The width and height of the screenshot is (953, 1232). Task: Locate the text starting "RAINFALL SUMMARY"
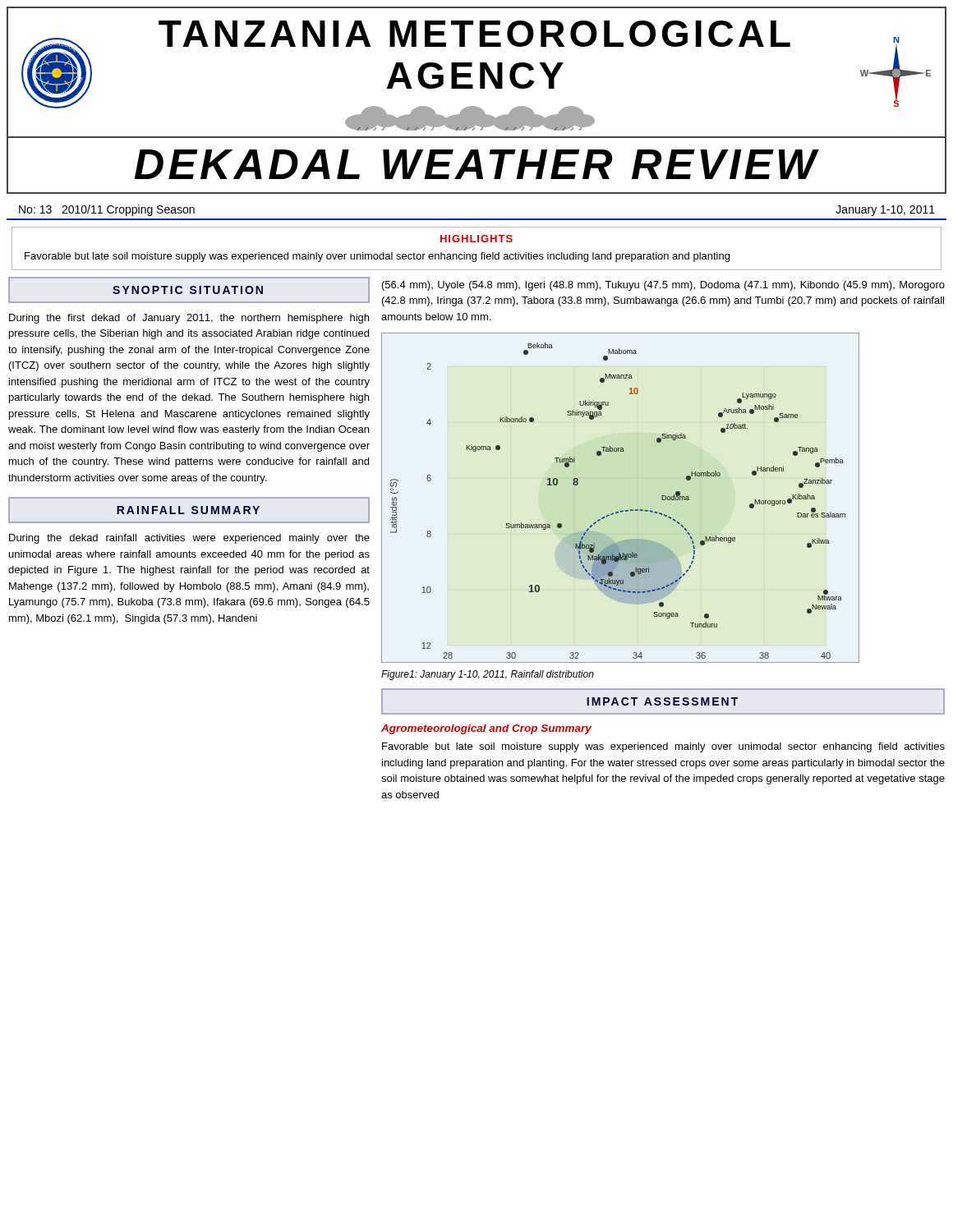coord(189,510)
